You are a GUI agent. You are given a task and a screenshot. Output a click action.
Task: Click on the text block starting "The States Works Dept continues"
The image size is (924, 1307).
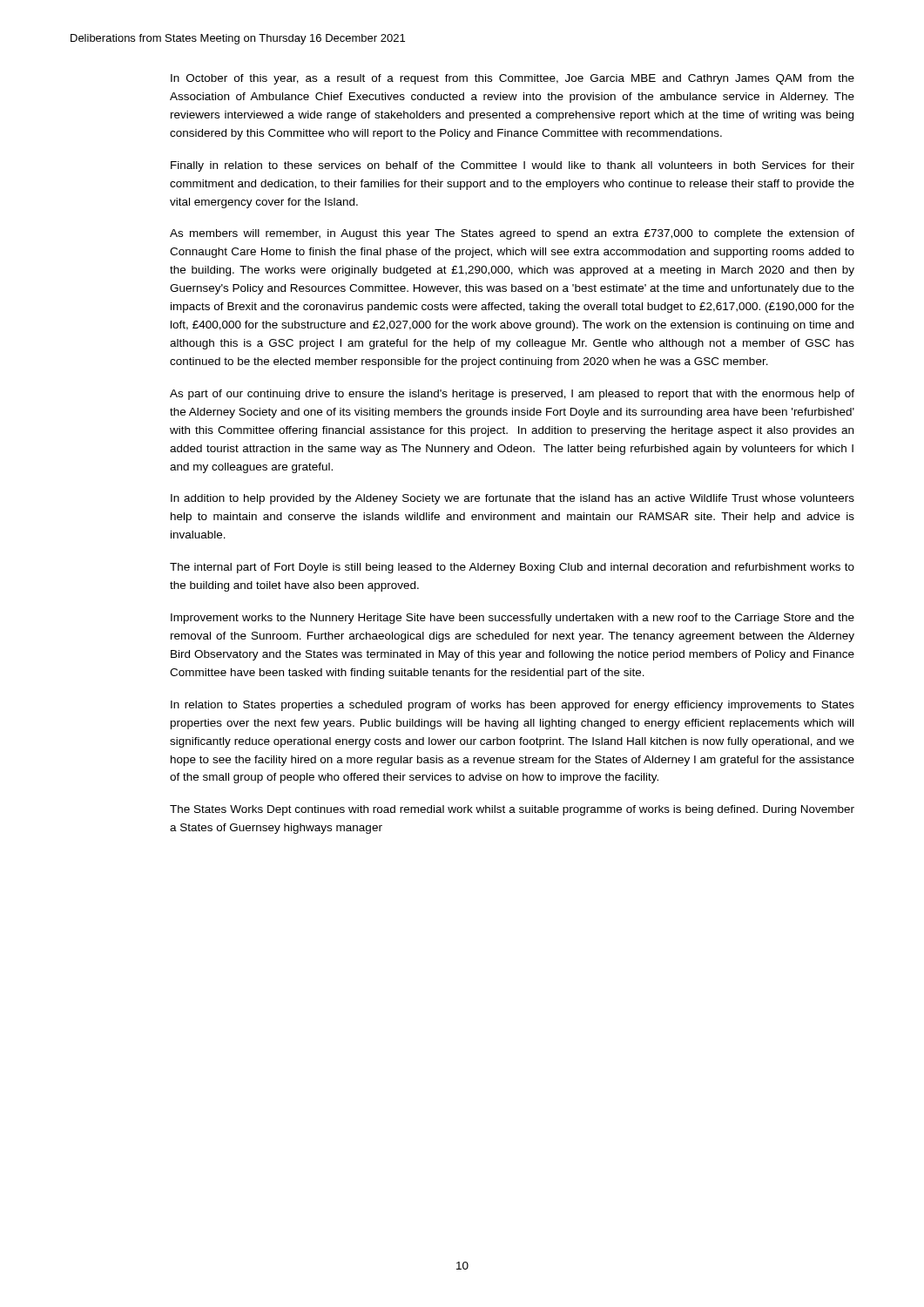tap(512, 818)
